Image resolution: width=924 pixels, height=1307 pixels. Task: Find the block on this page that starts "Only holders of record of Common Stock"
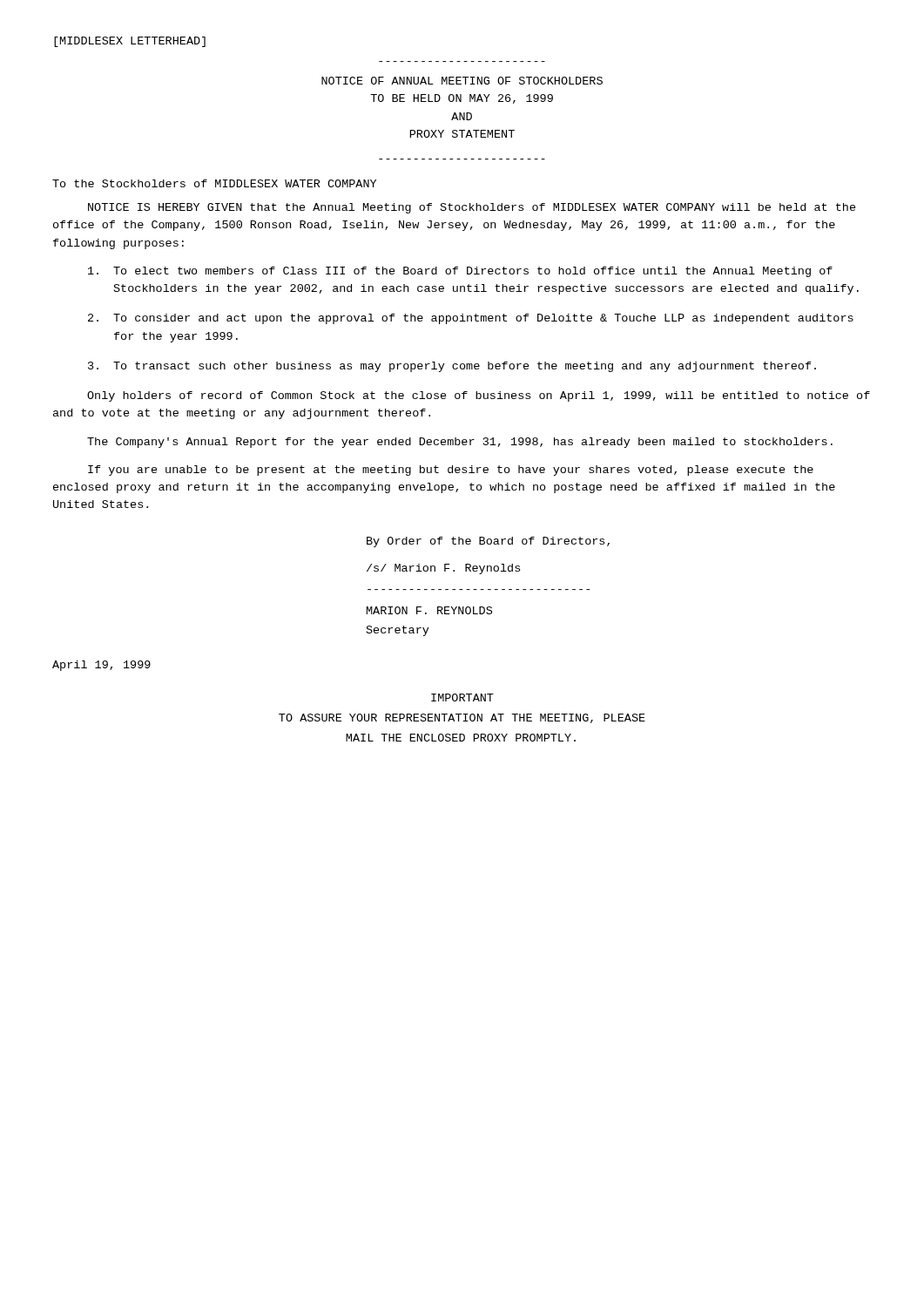click(461, 405)
